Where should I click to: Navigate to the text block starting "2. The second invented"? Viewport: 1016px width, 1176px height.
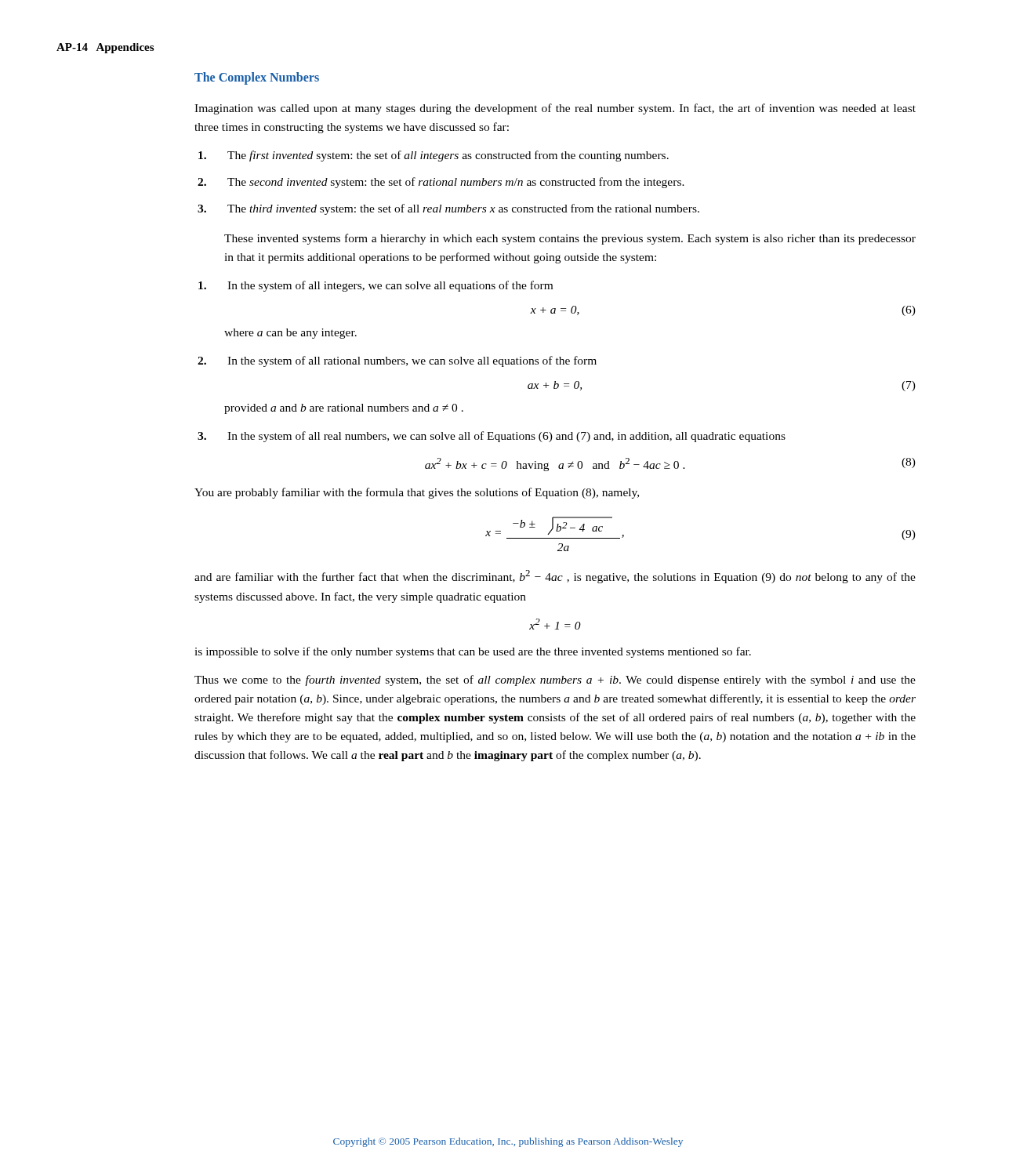[440, 182]
